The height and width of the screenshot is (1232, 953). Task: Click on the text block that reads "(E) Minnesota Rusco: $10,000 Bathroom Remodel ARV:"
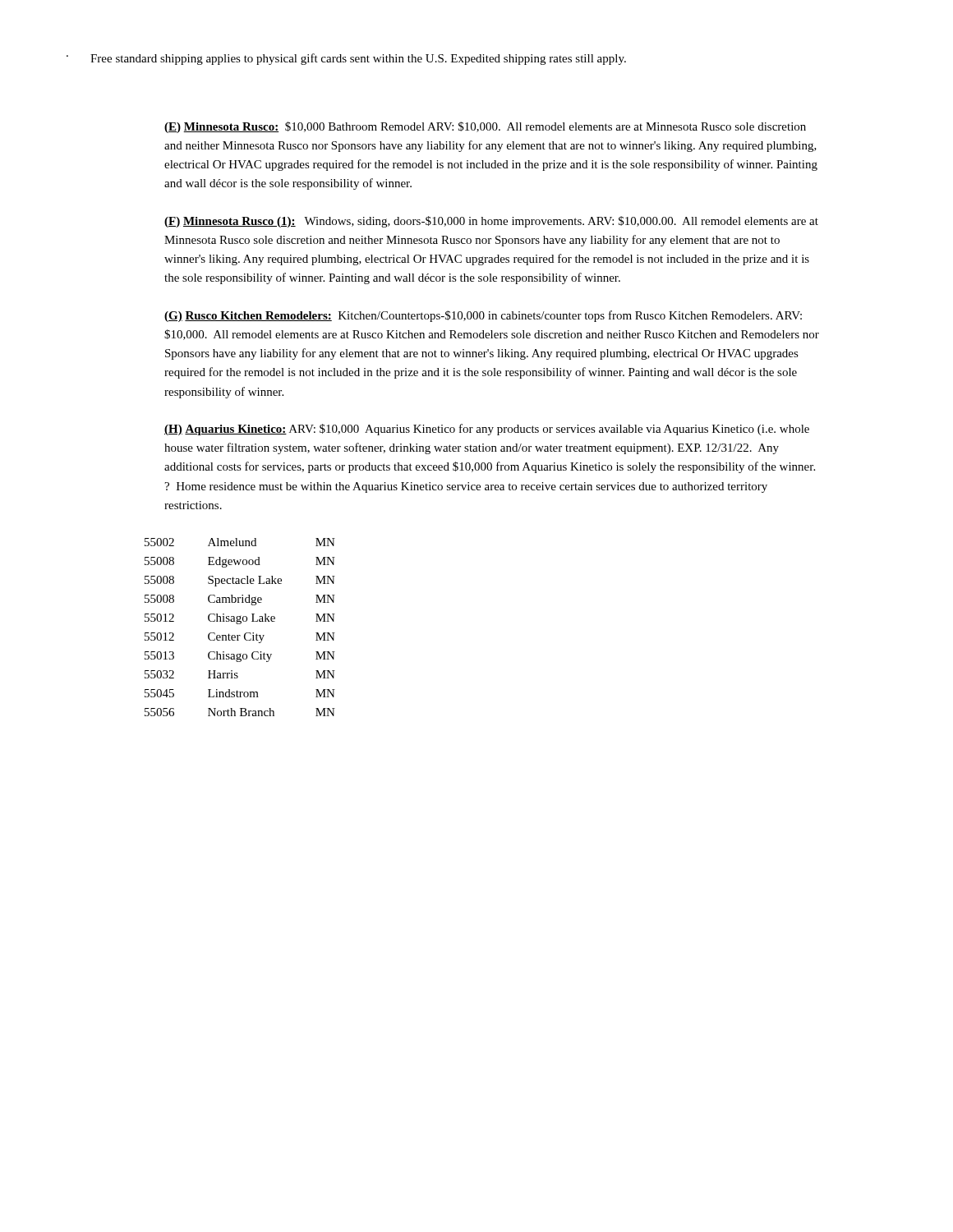(493, 155)
